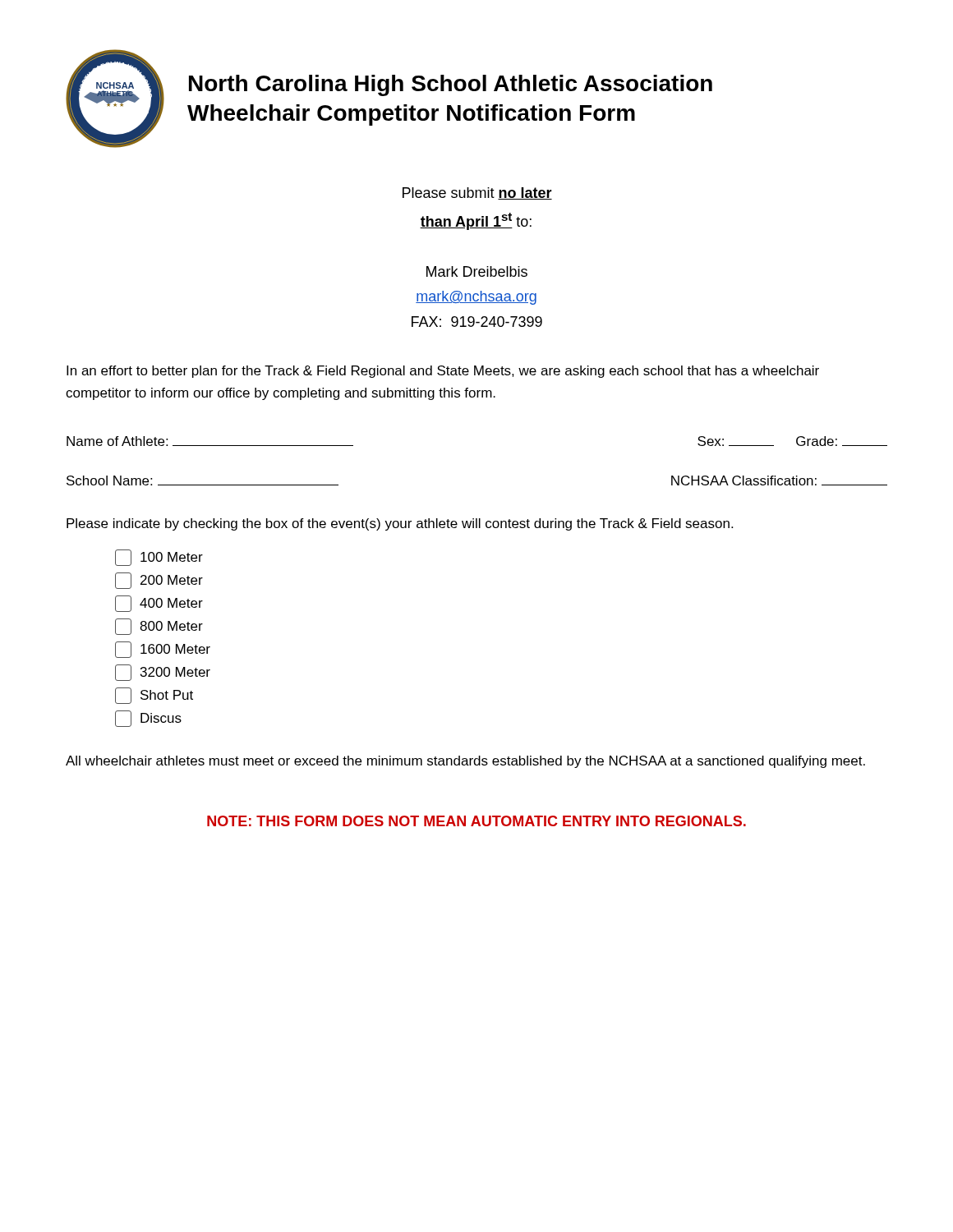953x1232 pixels.
Task: Click on the text block containing "All wheelchair athletes must"
Action: point(466,761)
